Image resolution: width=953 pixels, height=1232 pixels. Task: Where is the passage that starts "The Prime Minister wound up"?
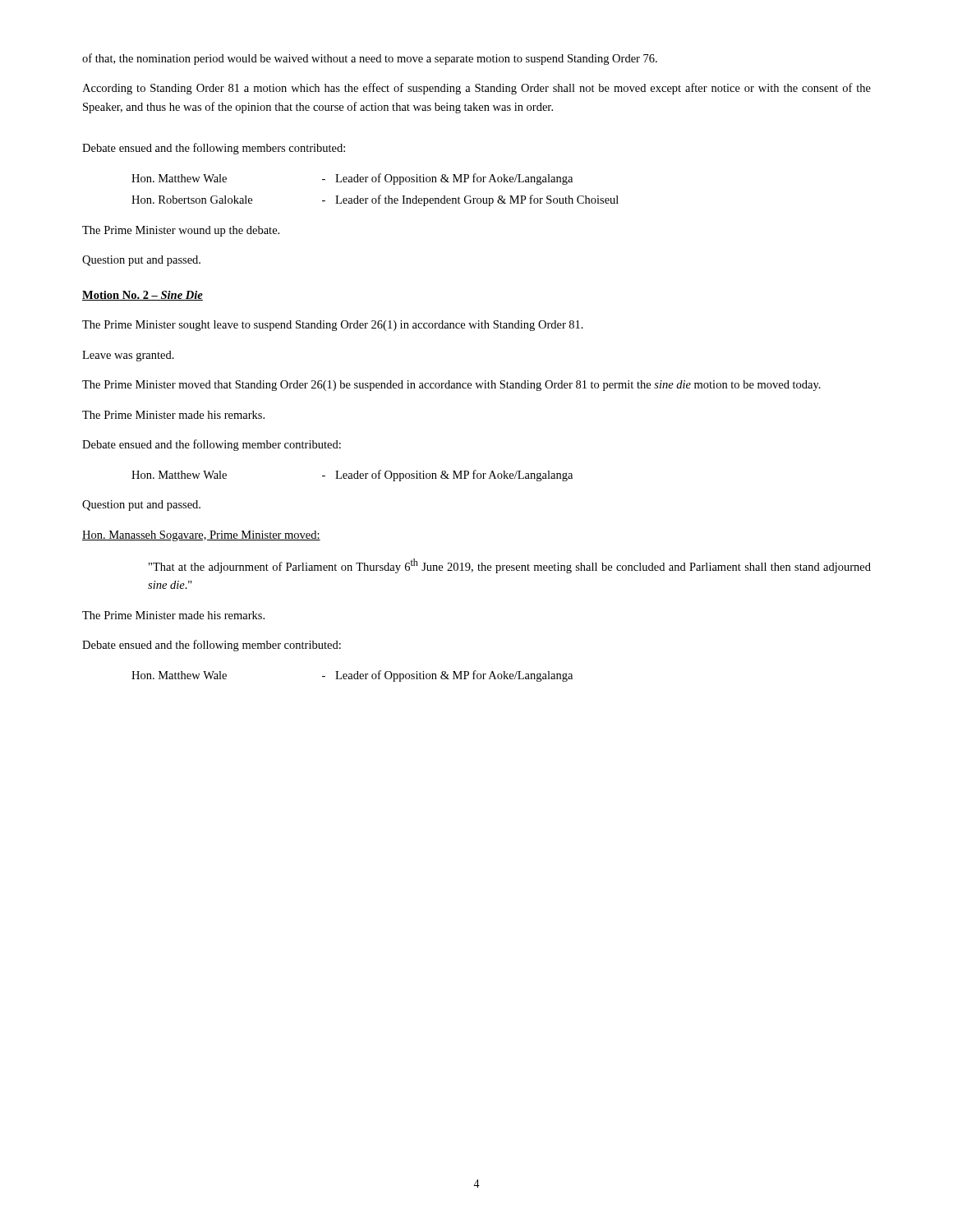click(x=181, y=230)
